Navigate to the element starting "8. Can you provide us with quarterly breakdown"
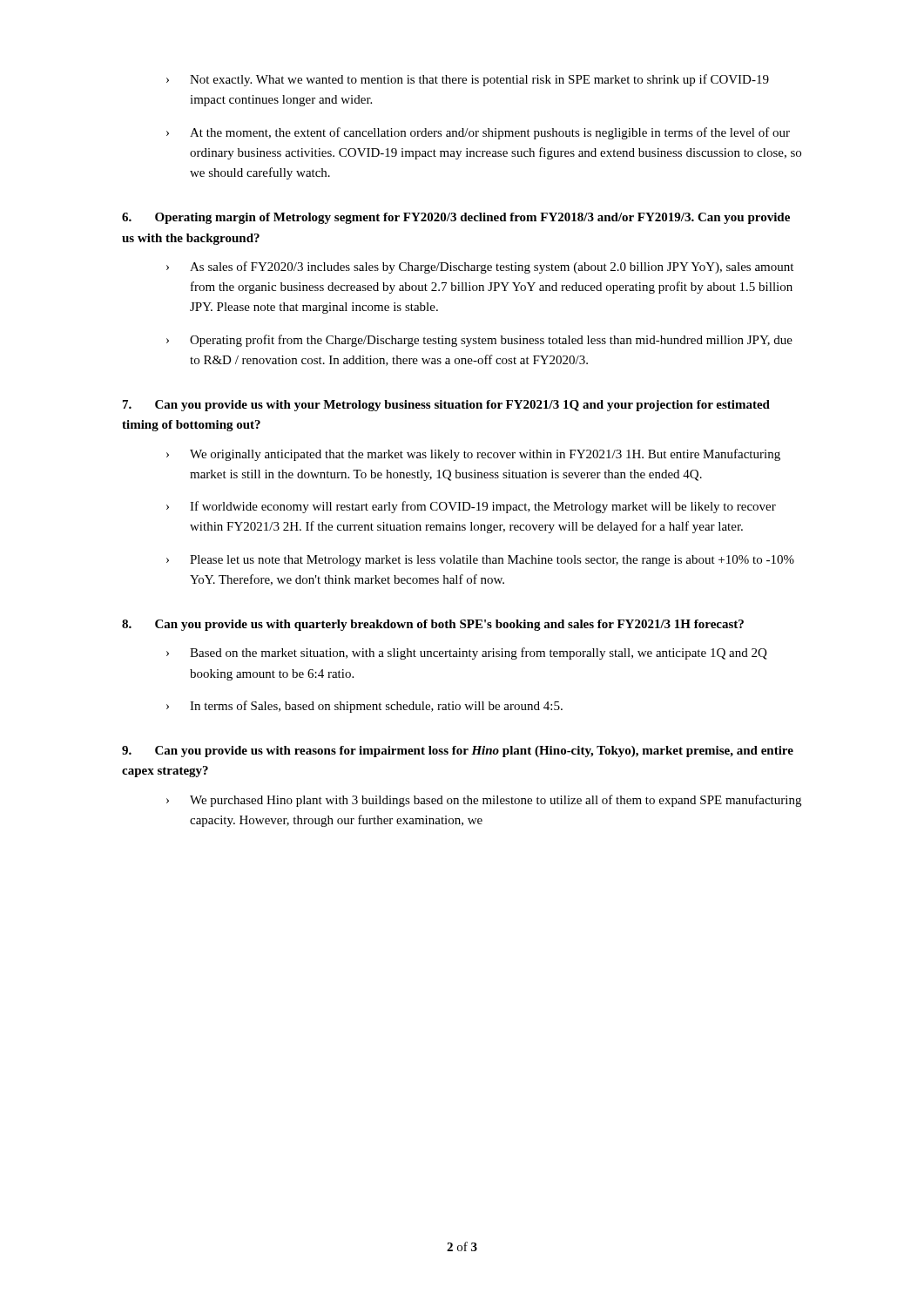This screenshot has height=1307, width=924. pos(433,624)
